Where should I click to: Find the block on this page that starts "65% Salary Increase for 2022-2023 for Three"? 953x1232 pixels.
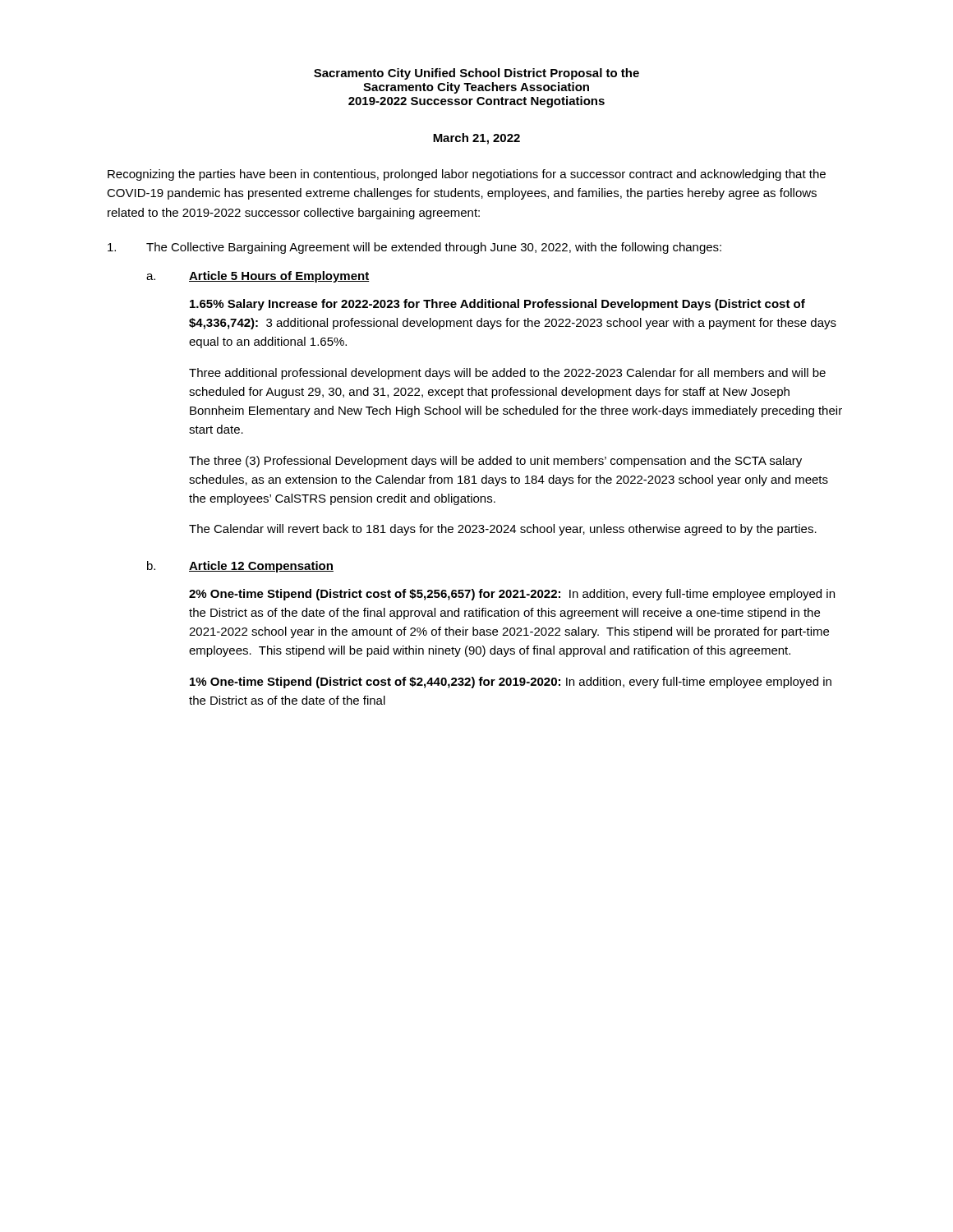click(518, 416)
